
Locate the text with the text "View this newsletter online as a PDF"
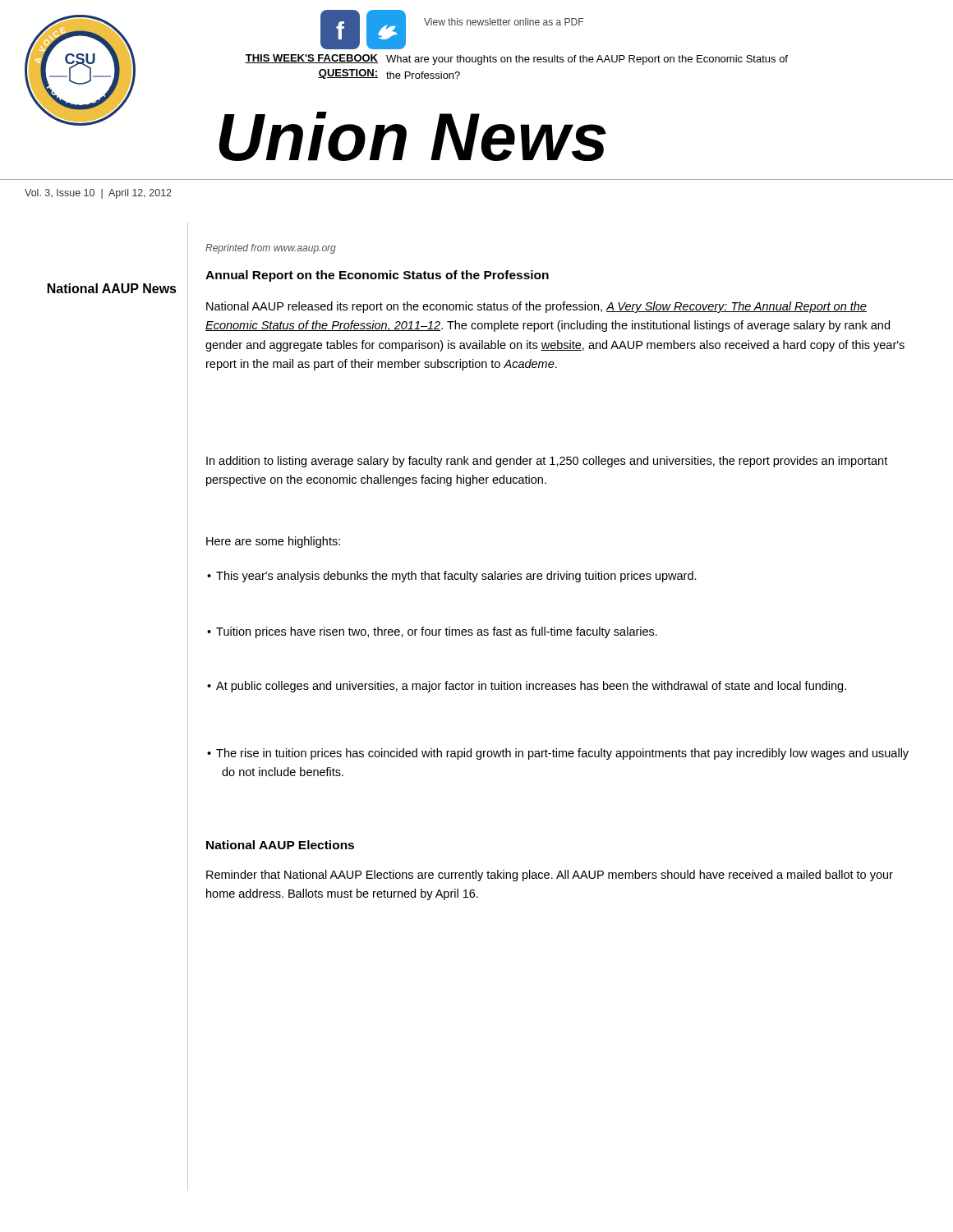point(504,22)
